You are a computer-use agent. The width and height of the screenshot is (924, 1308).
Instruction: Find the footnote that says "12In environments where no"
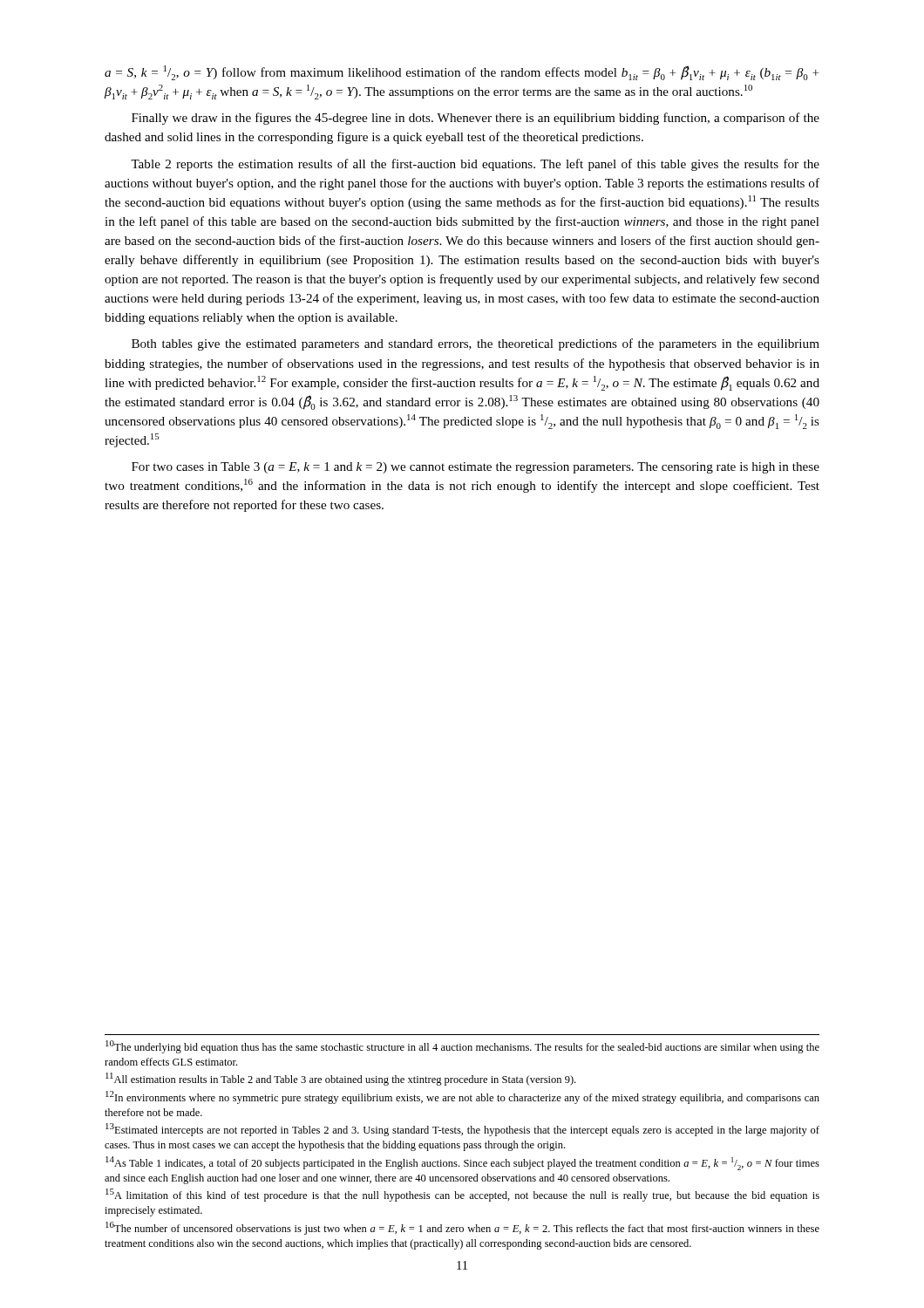(x=462, y=1106)
